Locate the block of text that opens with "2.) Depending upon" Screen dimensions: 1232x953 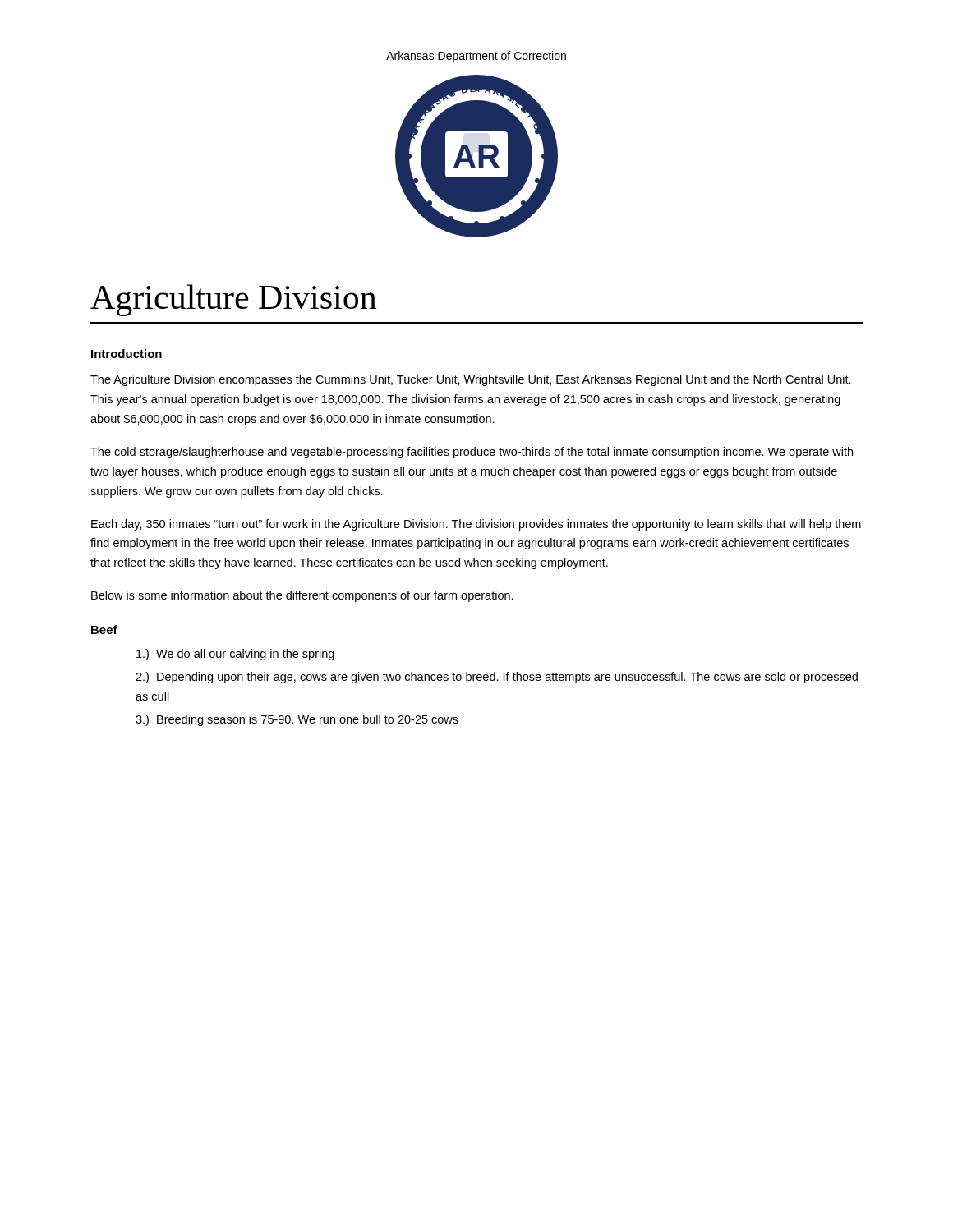[497, 687]
